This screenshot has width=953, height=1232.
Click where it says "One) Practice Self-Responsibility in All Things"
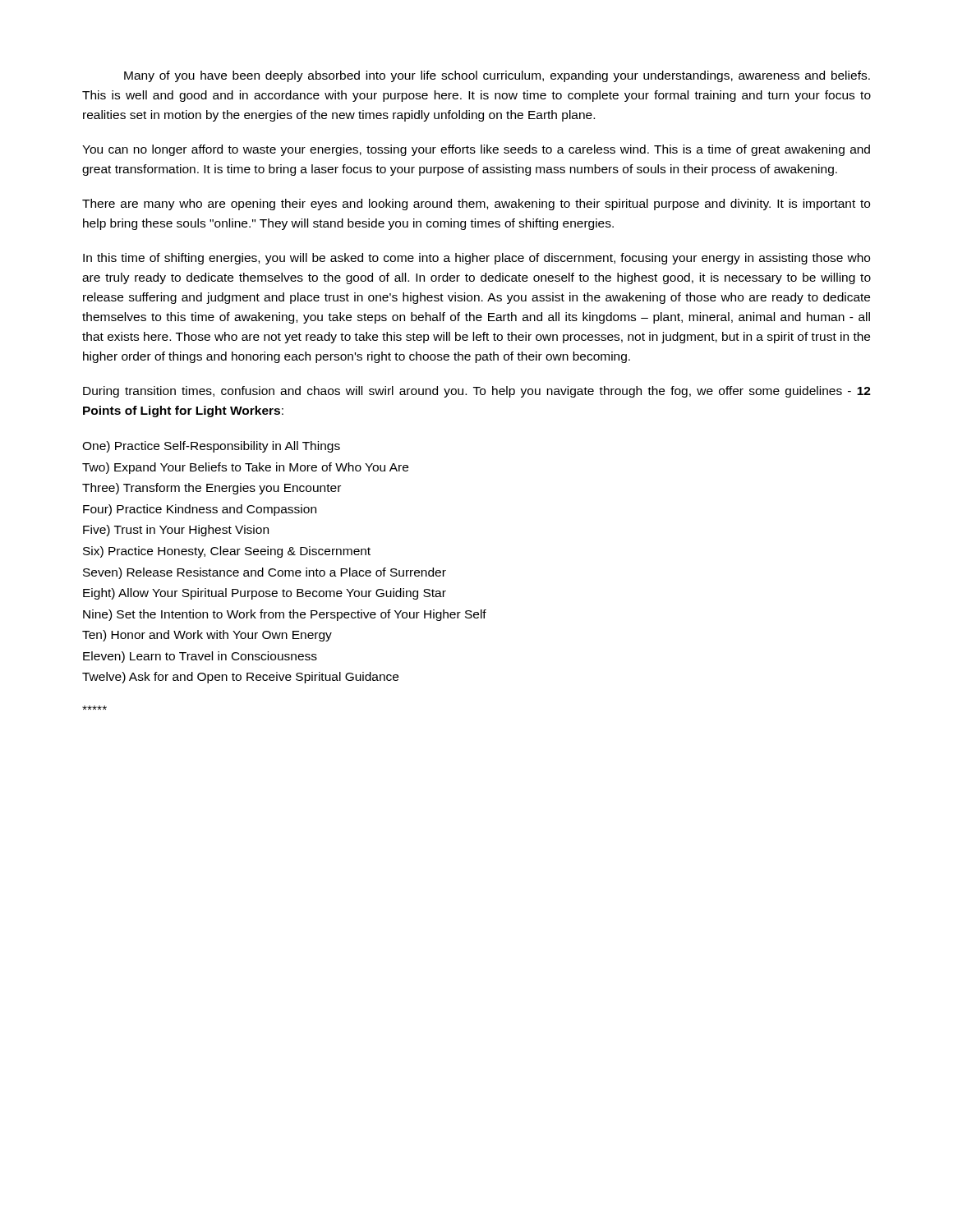[x=211, y=446]
